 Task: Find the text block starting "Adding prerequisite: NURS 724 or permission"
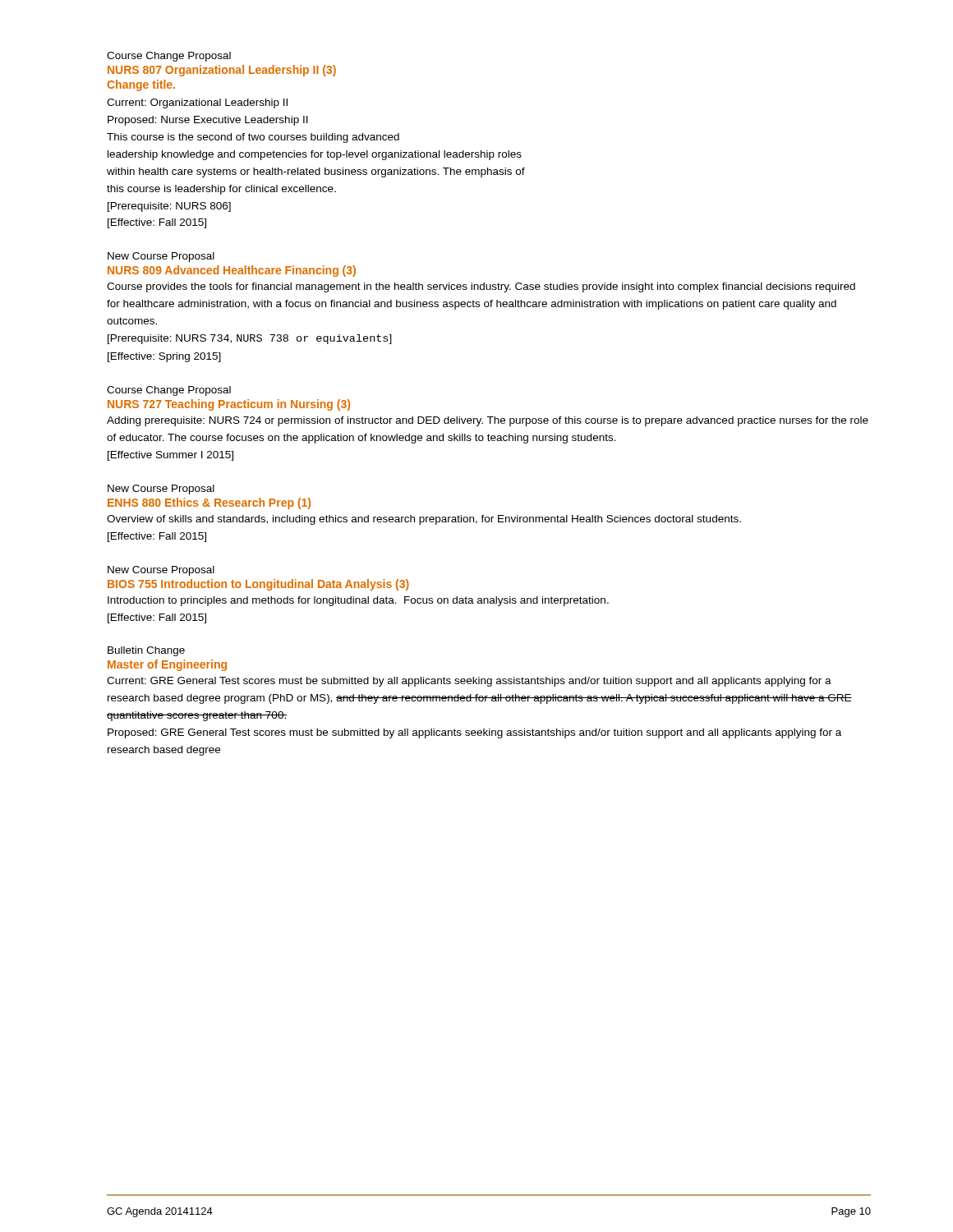coord(488,437)
